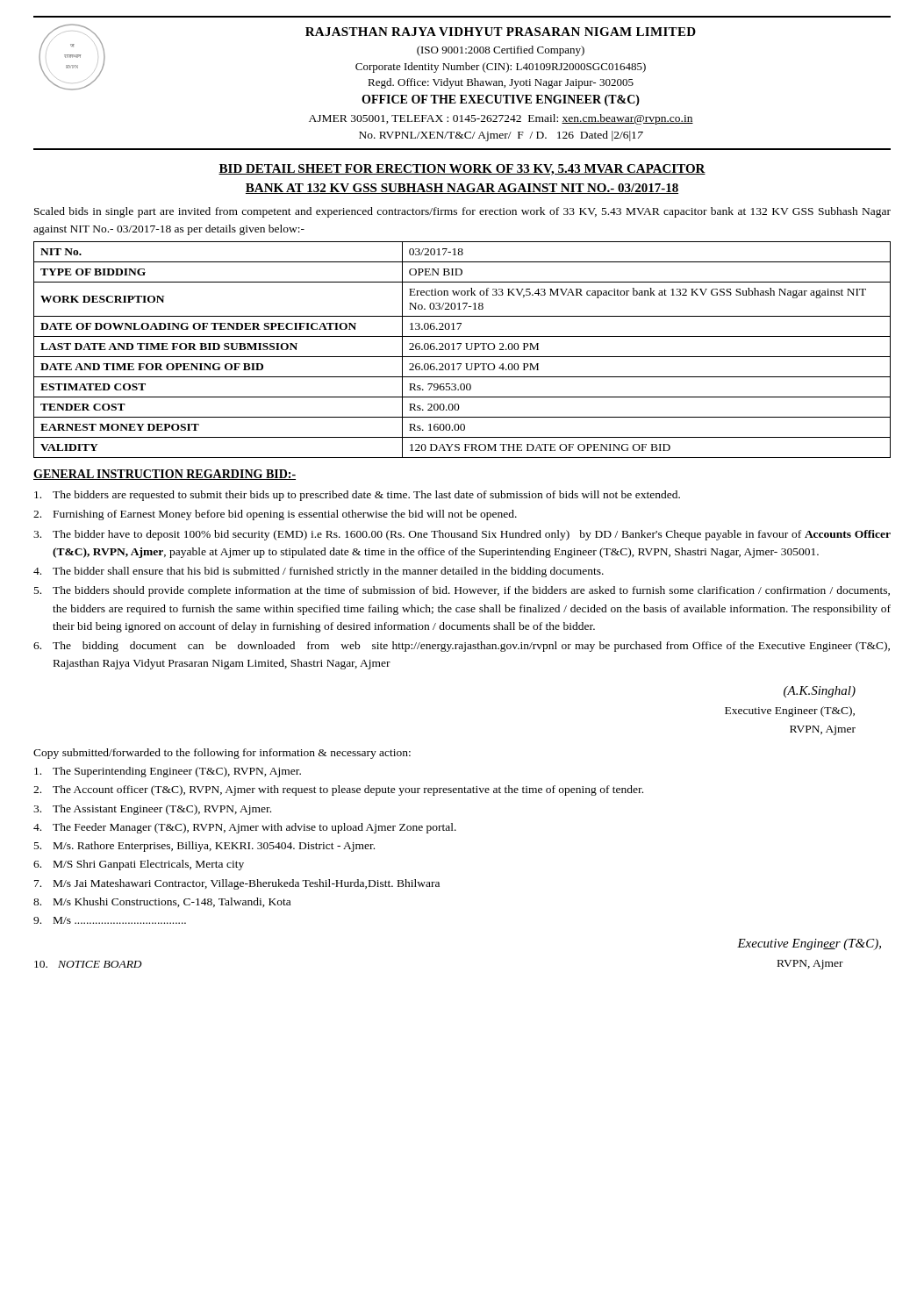The image size is (924, 1316).
Task: Find the list item containing "The Superintending Engineer (T&C), RVPN, Ajmer."
Action: (x=168, y=771)
